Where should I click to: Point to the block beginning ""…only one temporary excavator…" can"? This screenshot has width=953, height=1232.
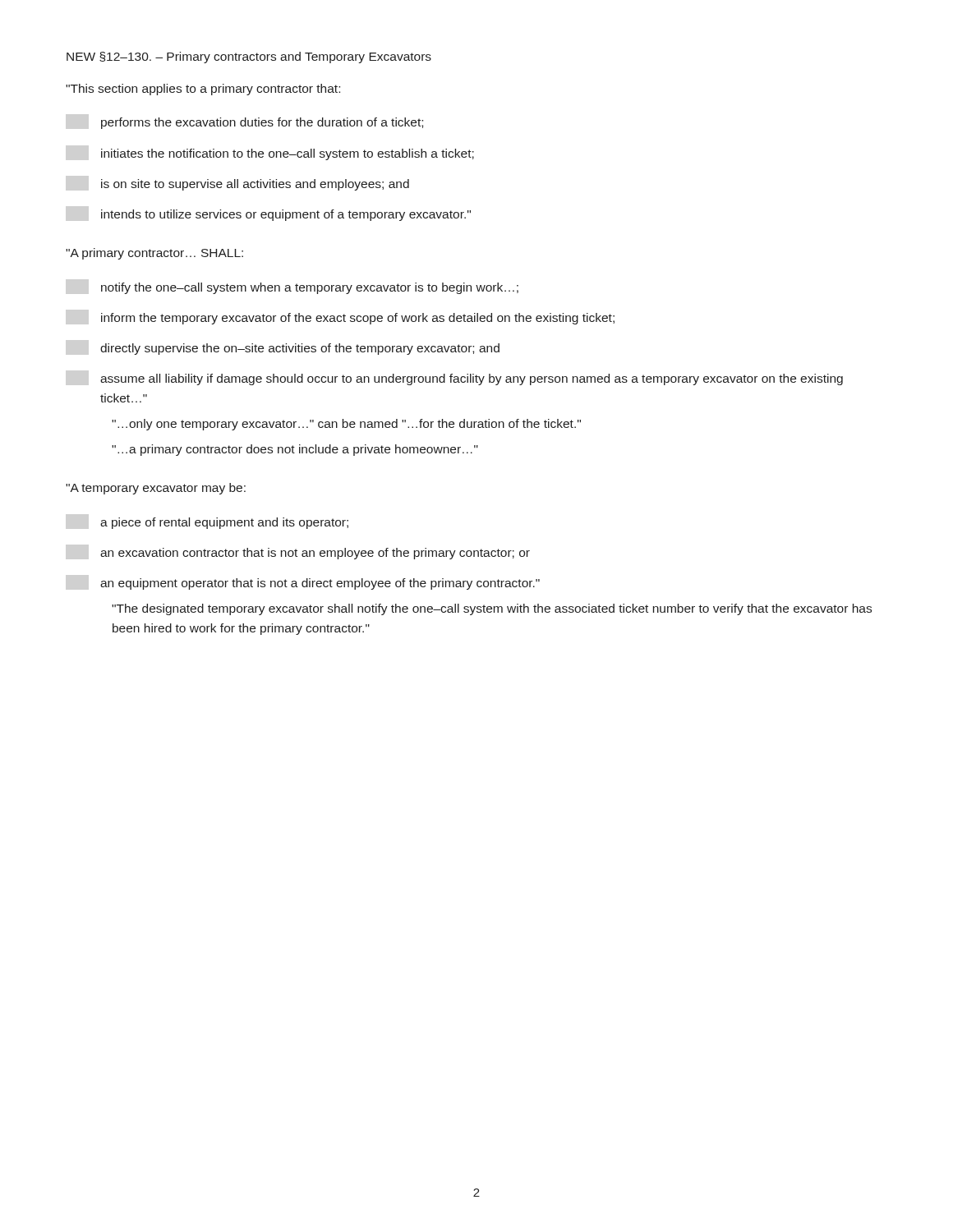pos(347,423)
